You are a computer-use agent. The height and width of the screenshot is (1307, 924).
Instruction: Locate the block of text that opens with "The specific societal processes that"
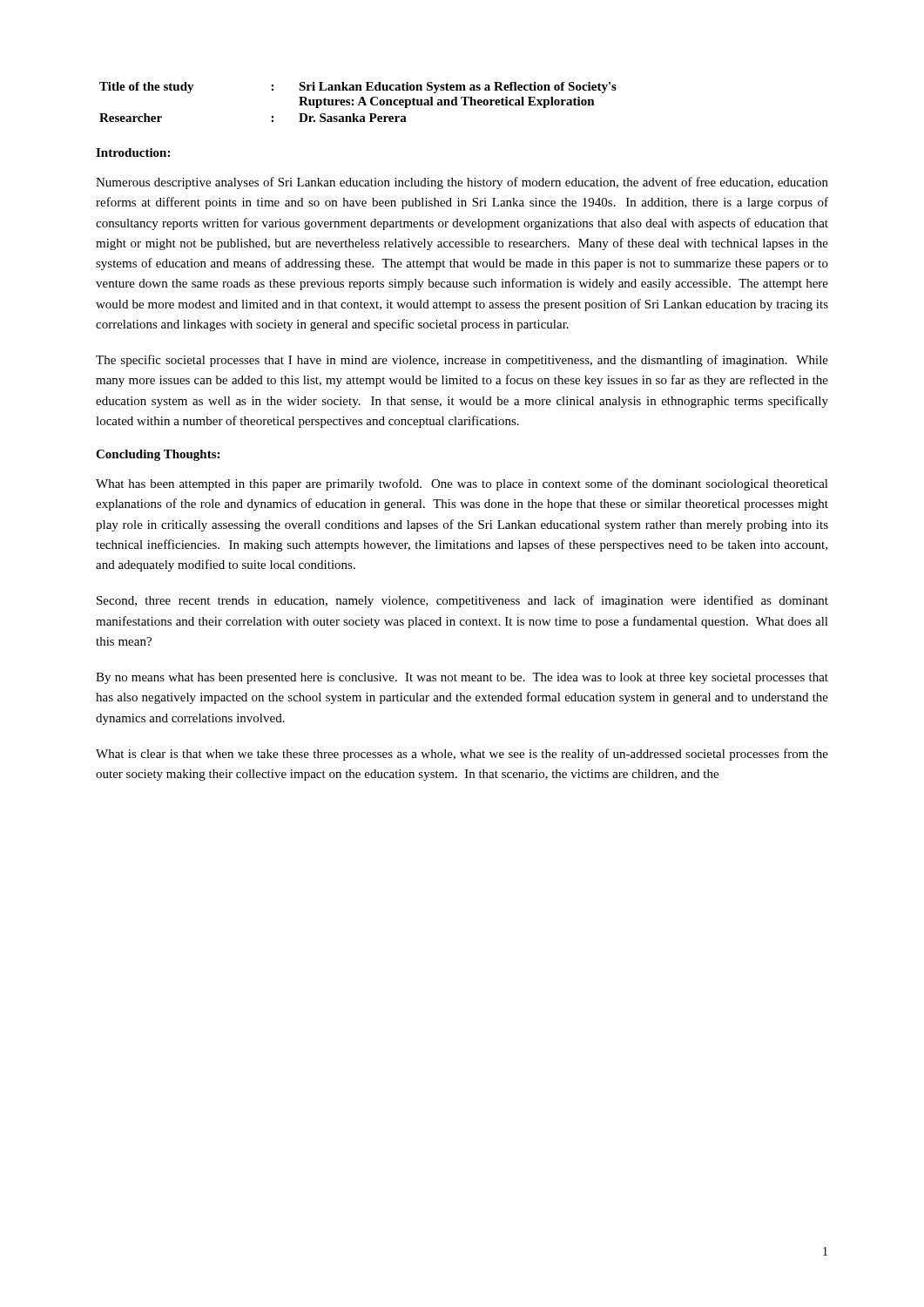[x=462, y=390]
